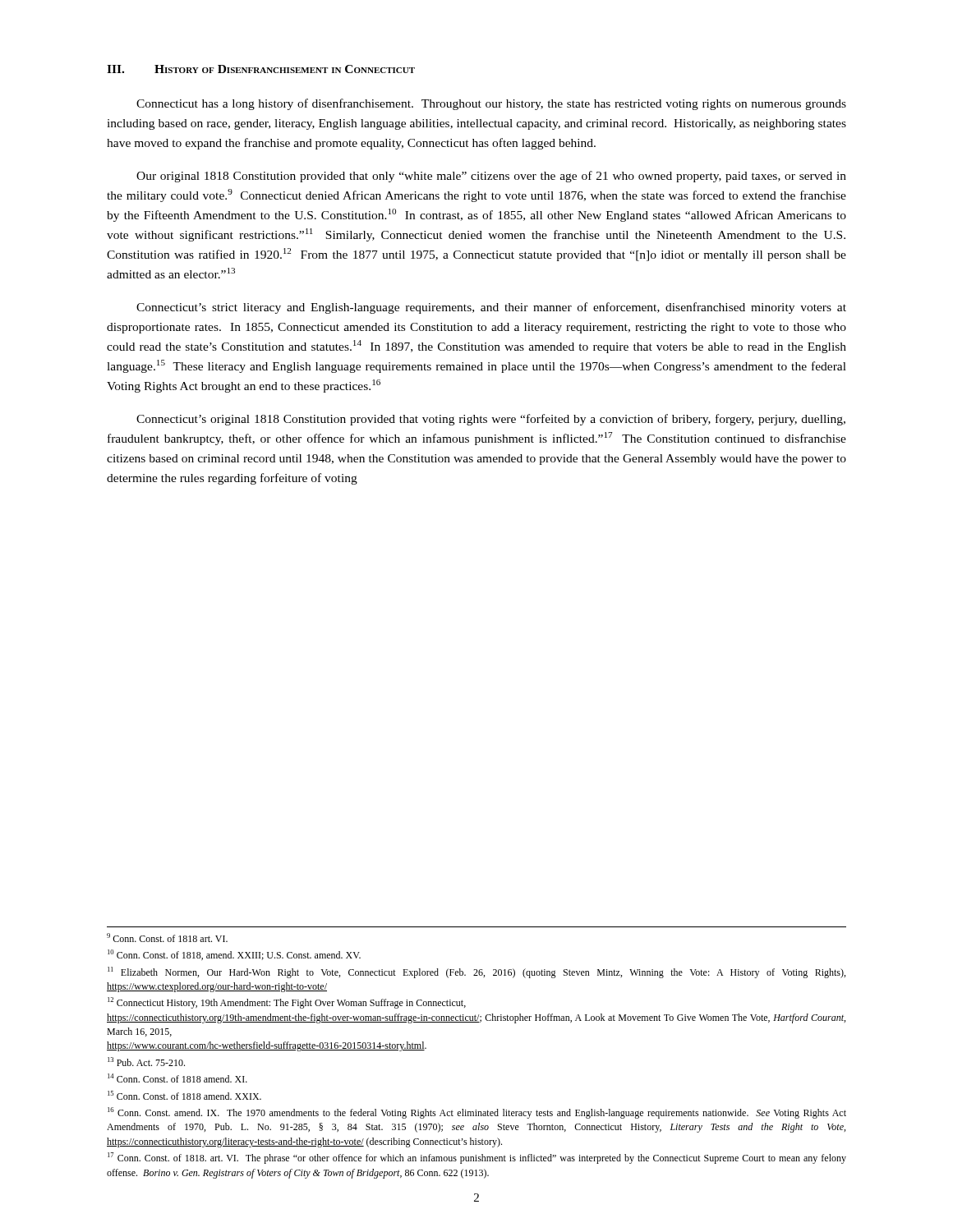Point to the element starting "Our original 1818 Constitution provided that only “white"

click(x=476, y=225)
